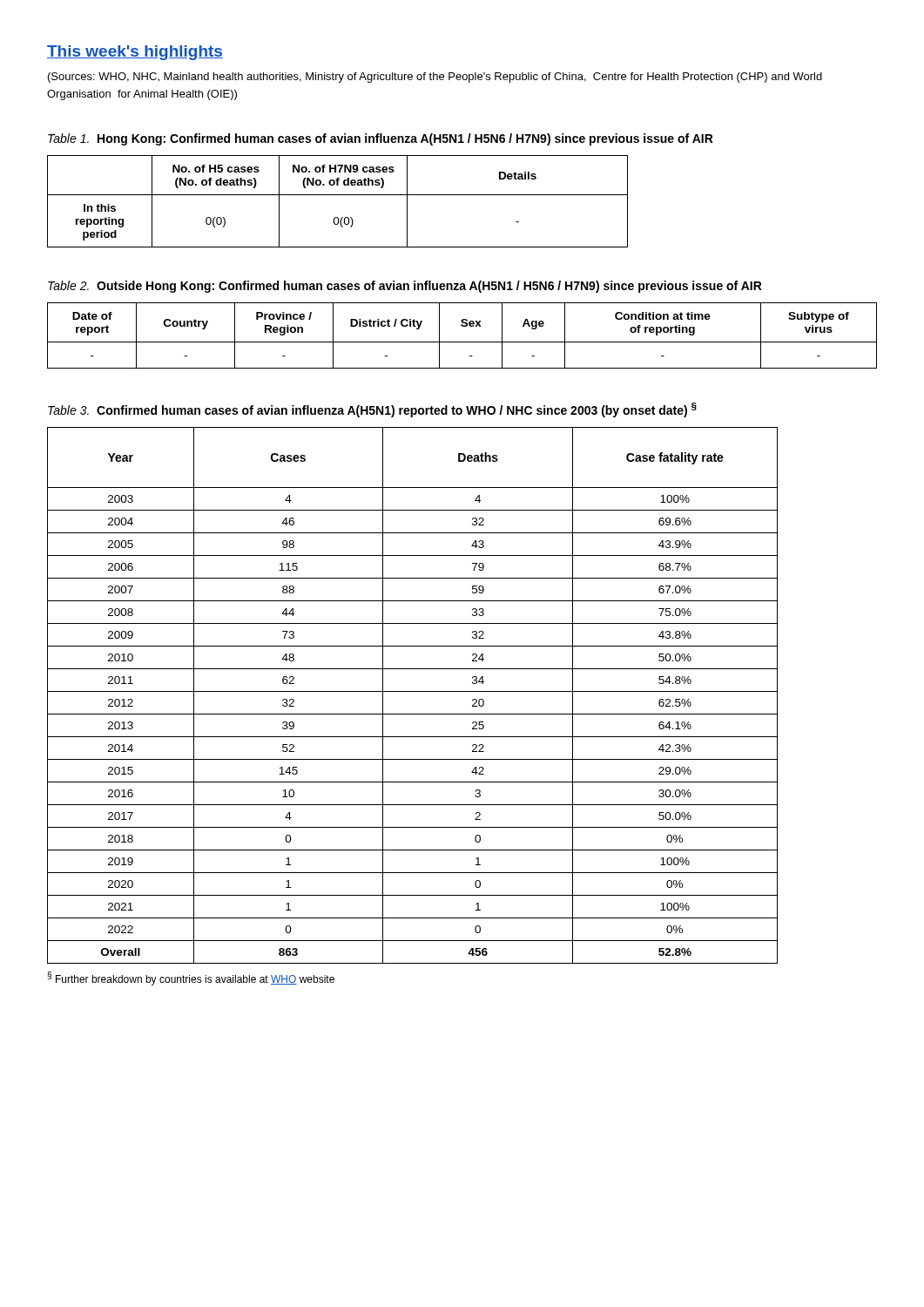Locate the table with the text "Case fatality rate"
924x1307 pixels.
[462, 695]
